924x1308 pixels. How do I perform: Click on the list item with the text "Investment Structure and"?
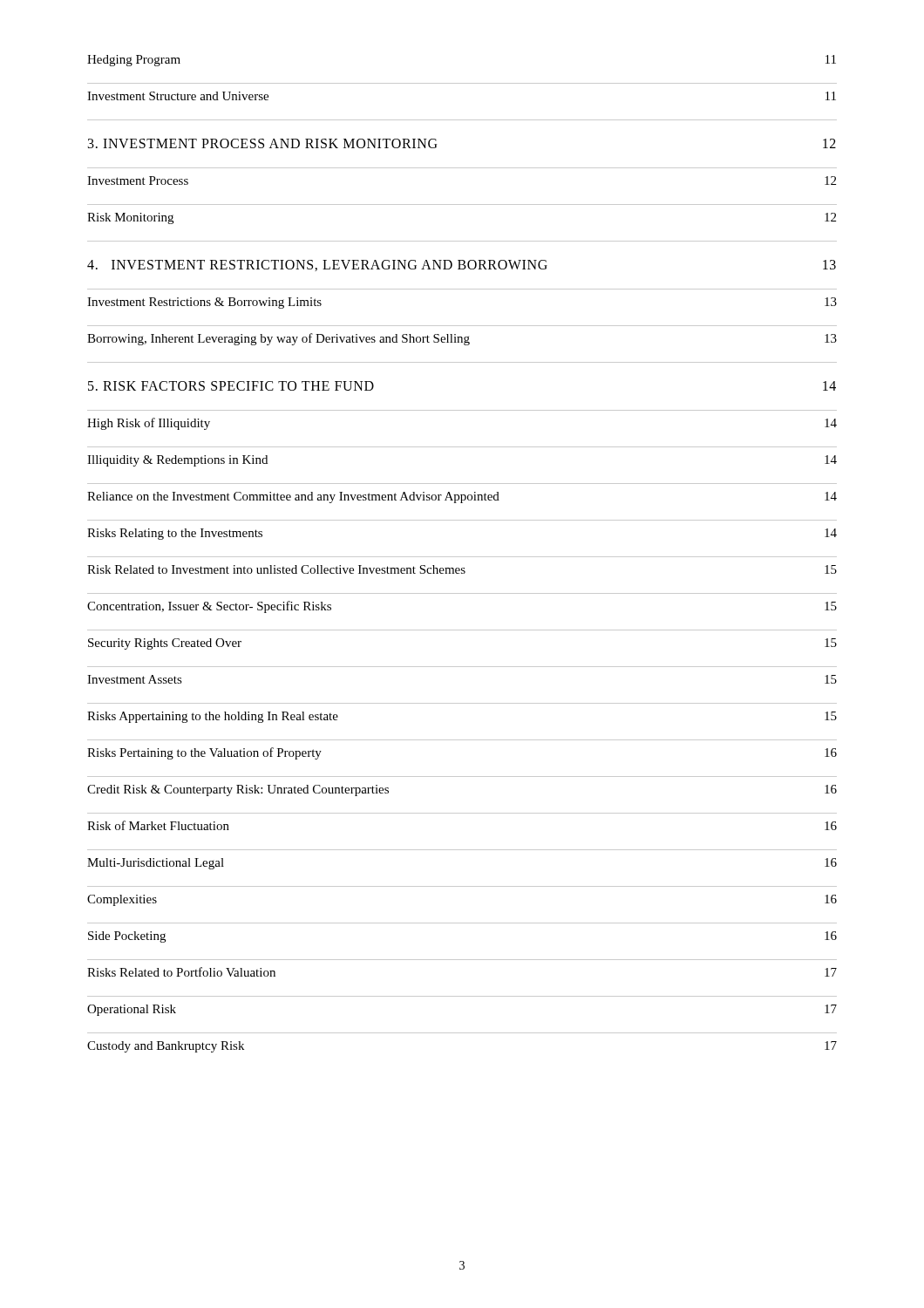click(176, 95)
